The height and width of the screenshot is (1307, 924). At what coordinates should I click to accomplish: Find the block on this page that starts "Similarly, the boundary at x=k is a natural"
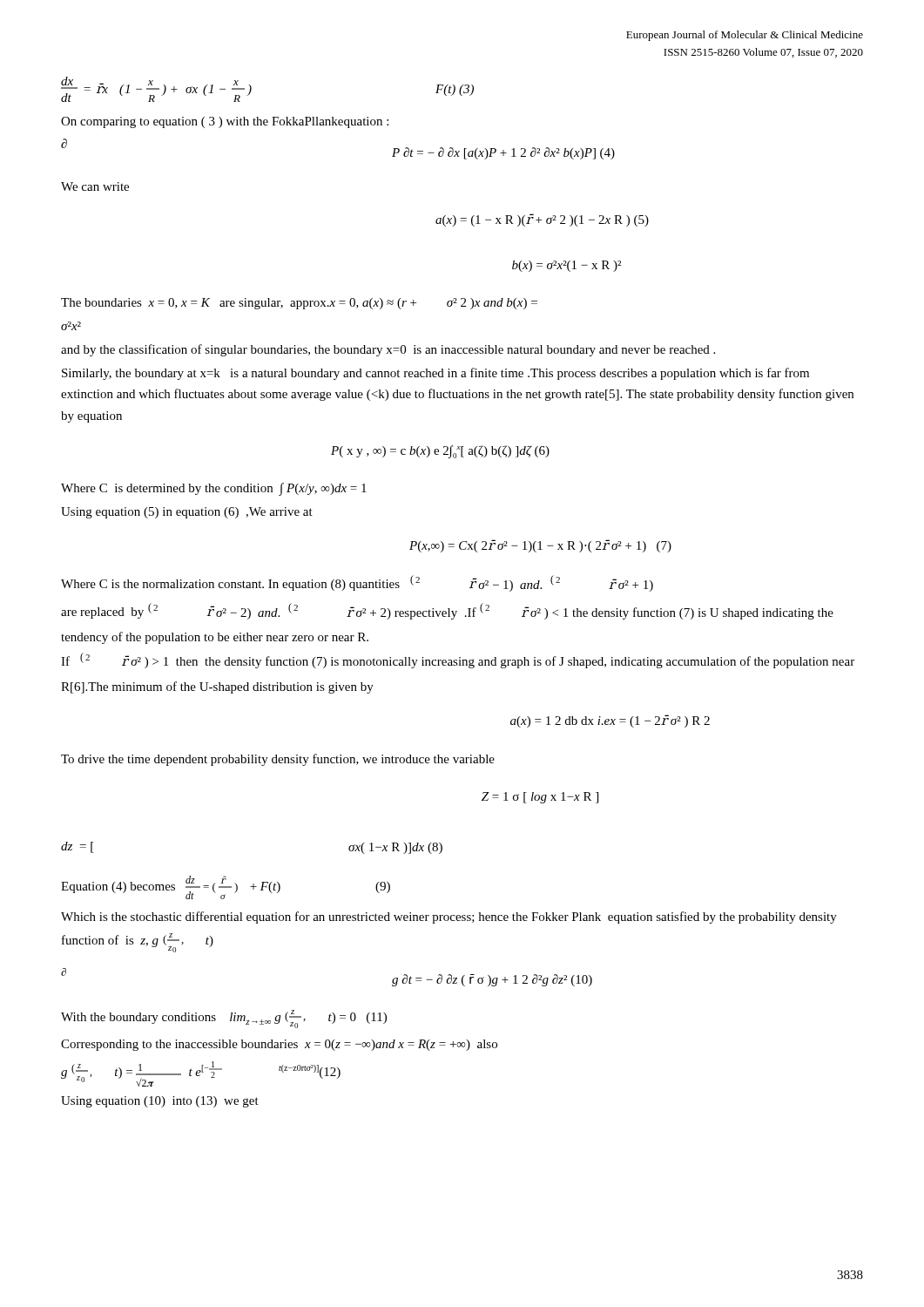pos(458,394)
